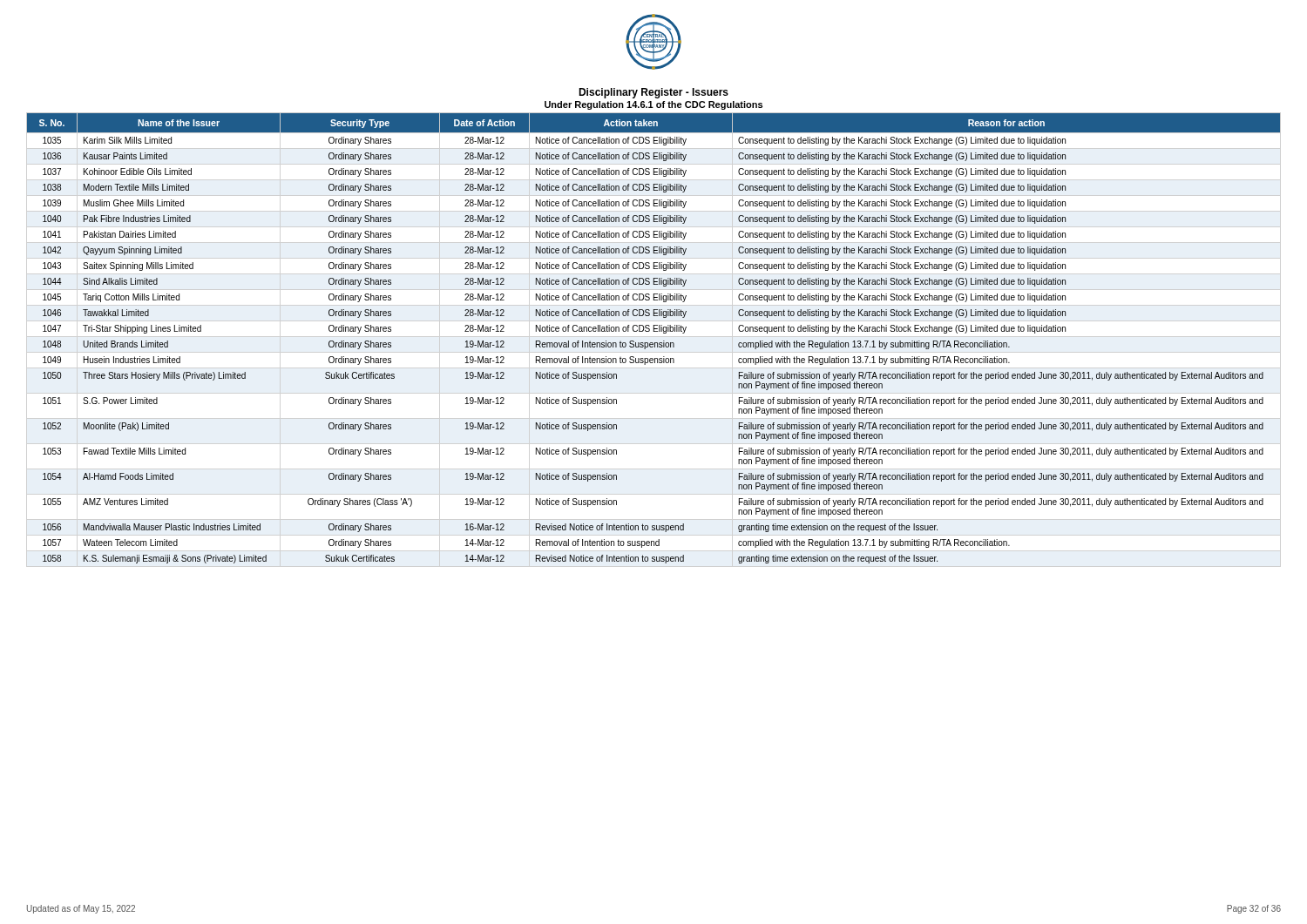1307x924 pixels.
Task: Find the passage starting "Disciplinary Register - Issuers"
Action: click(x=654, y=92)
